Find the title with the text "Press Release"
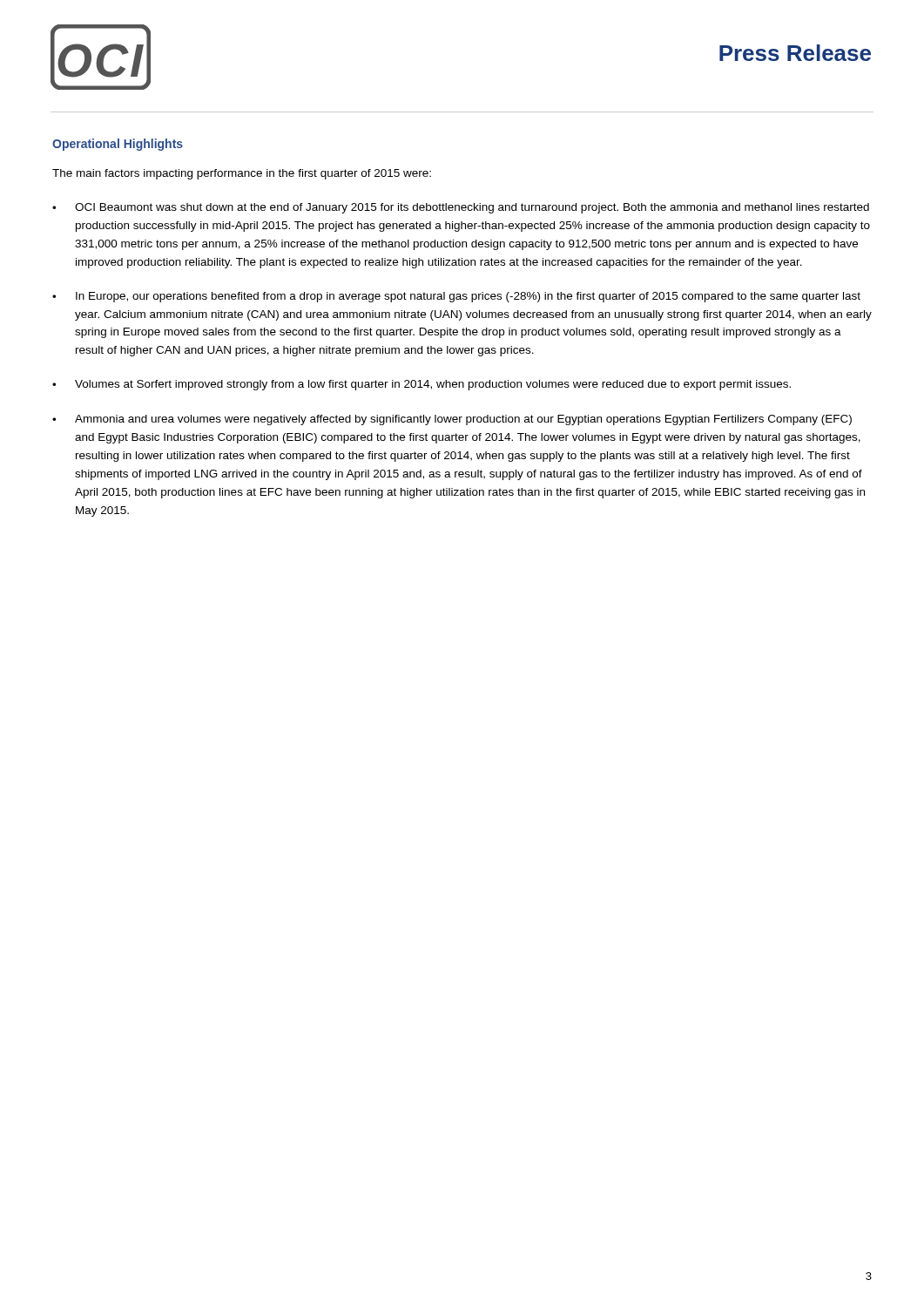 [x=795, y=53]
